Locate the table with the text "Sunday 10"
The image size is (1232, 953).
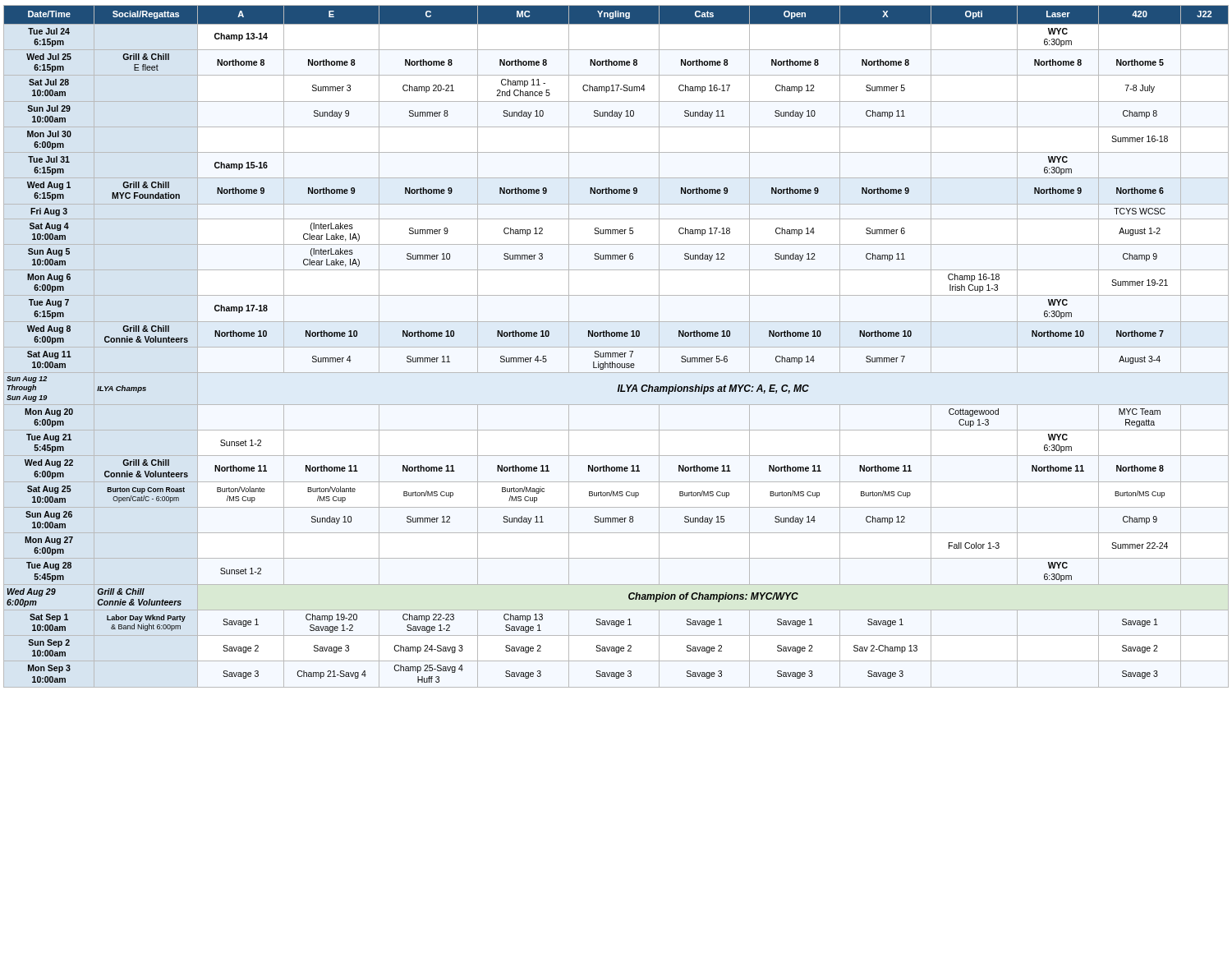click(x=616, y=346)
